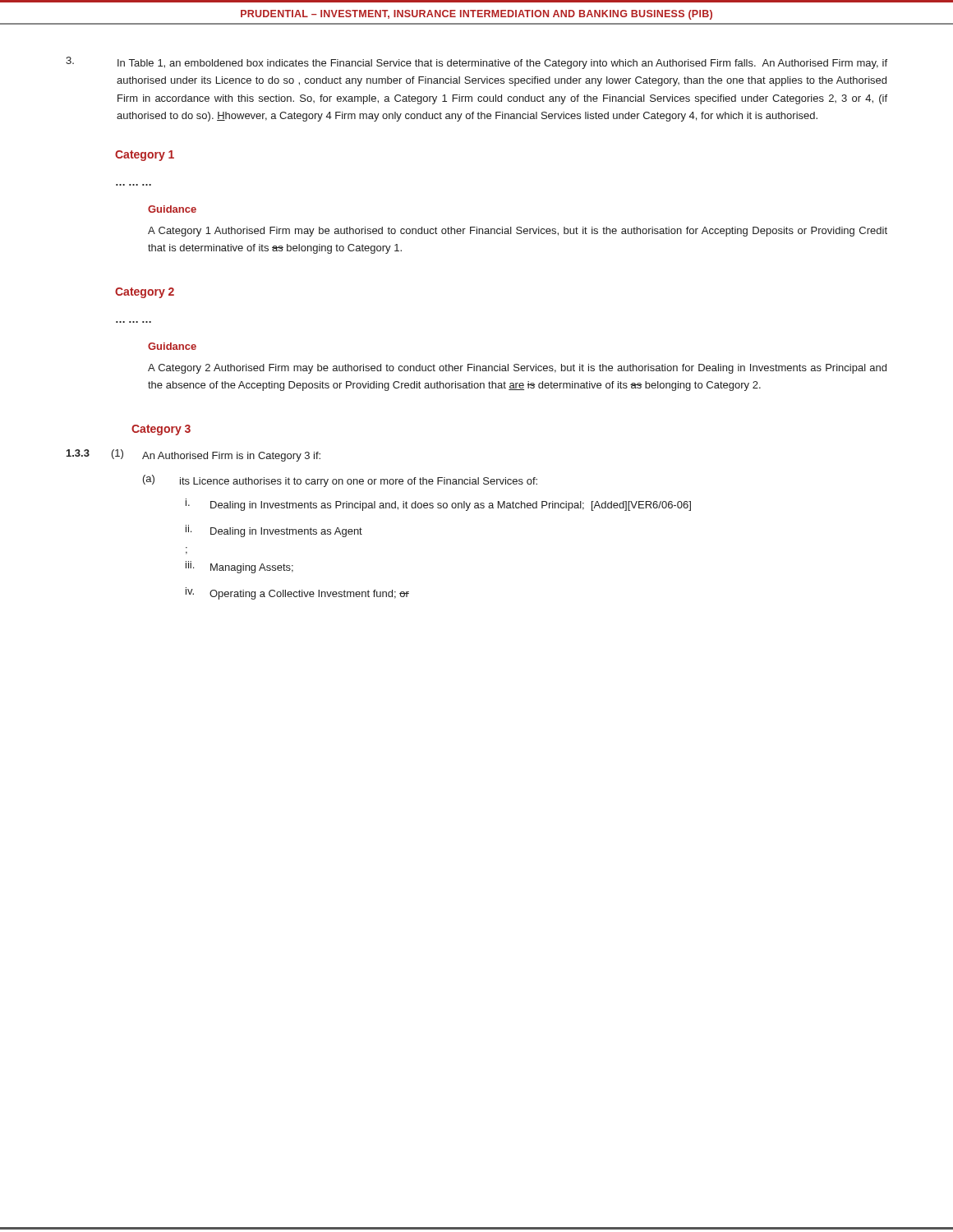Click on the region starting "(a) its Licence authorises it to"

click(515, 481)
